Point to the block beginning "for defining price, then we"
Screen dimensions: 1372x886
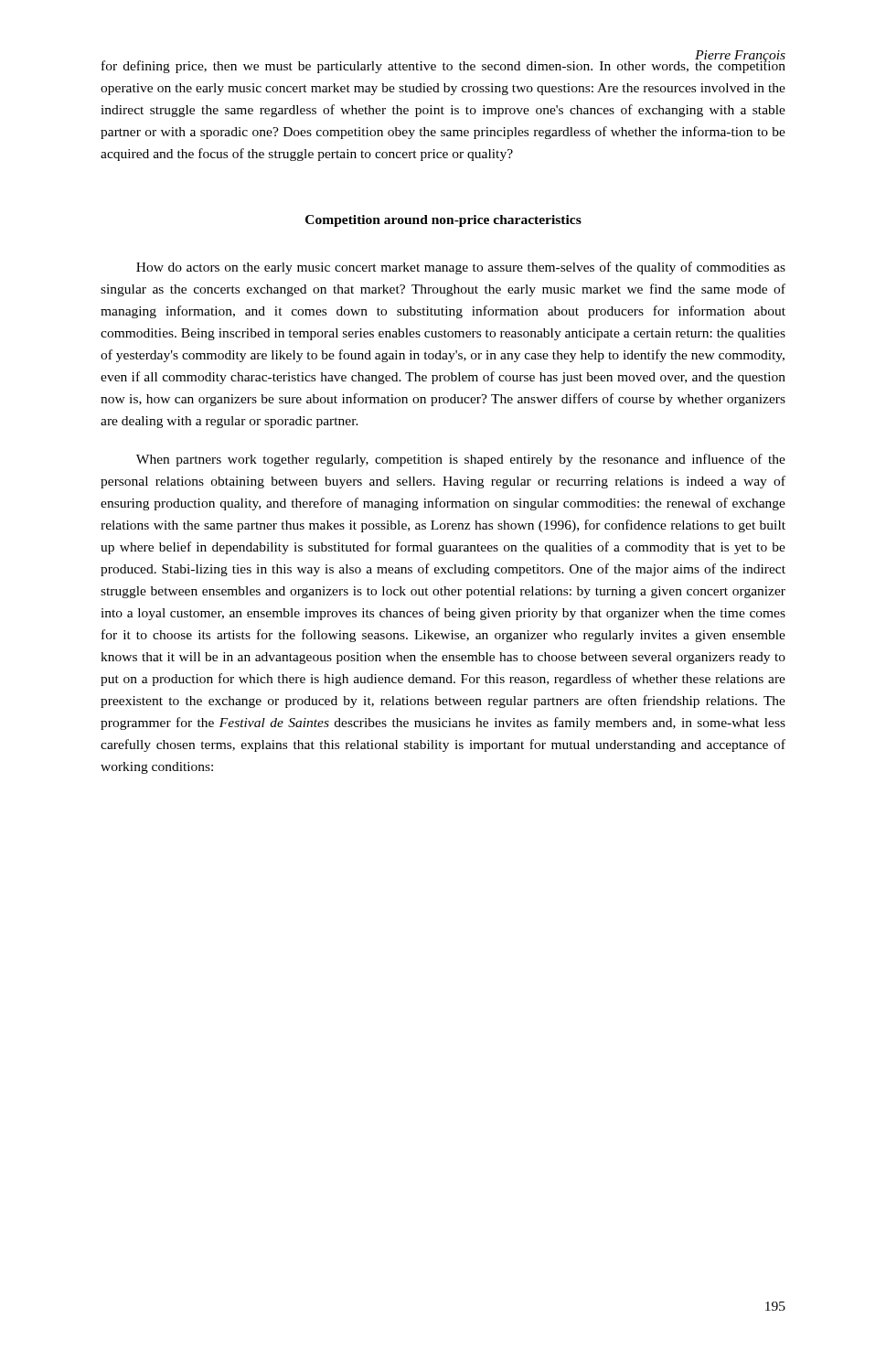[443, 109]
